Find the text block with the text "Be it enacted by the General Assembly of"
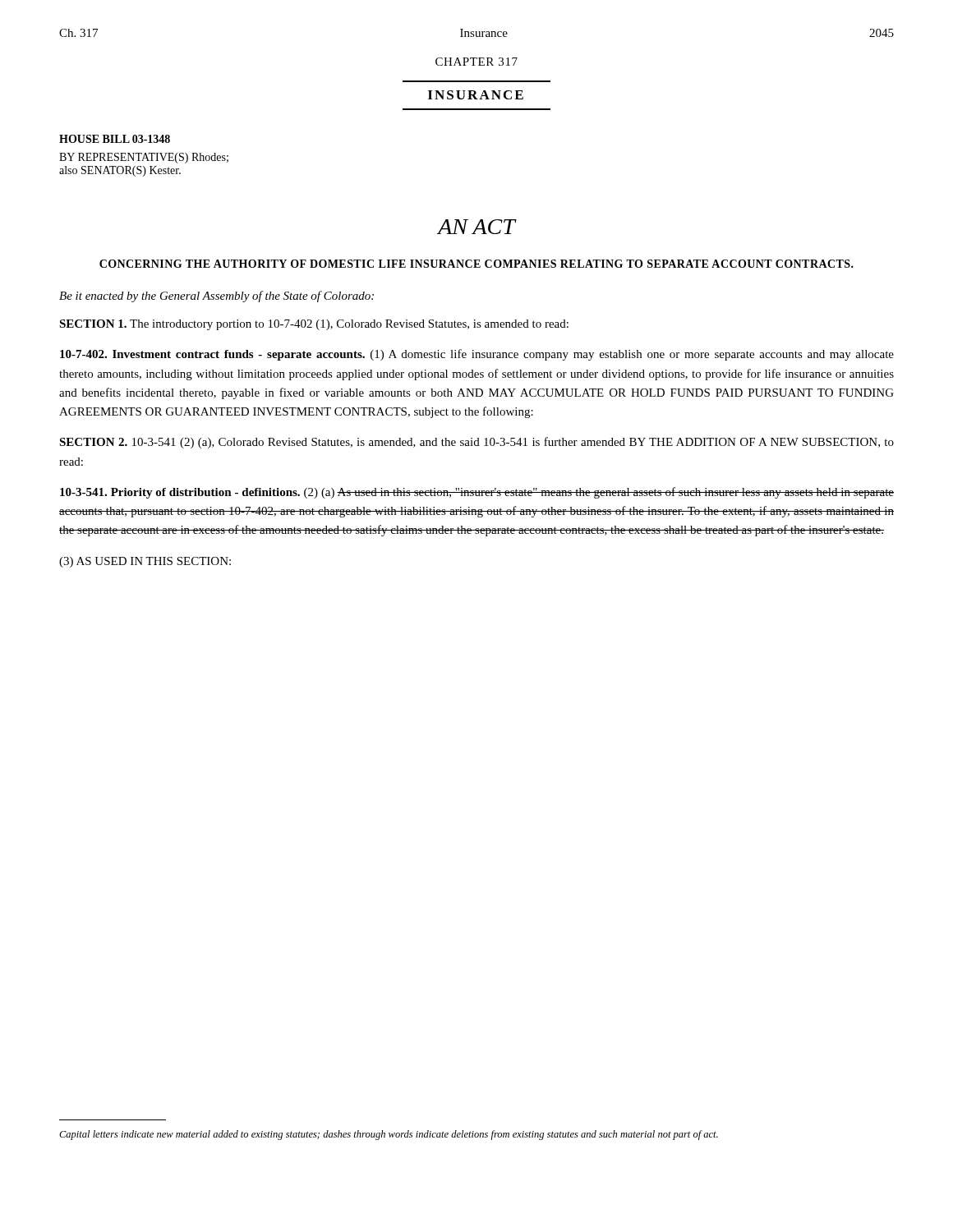 217,296
